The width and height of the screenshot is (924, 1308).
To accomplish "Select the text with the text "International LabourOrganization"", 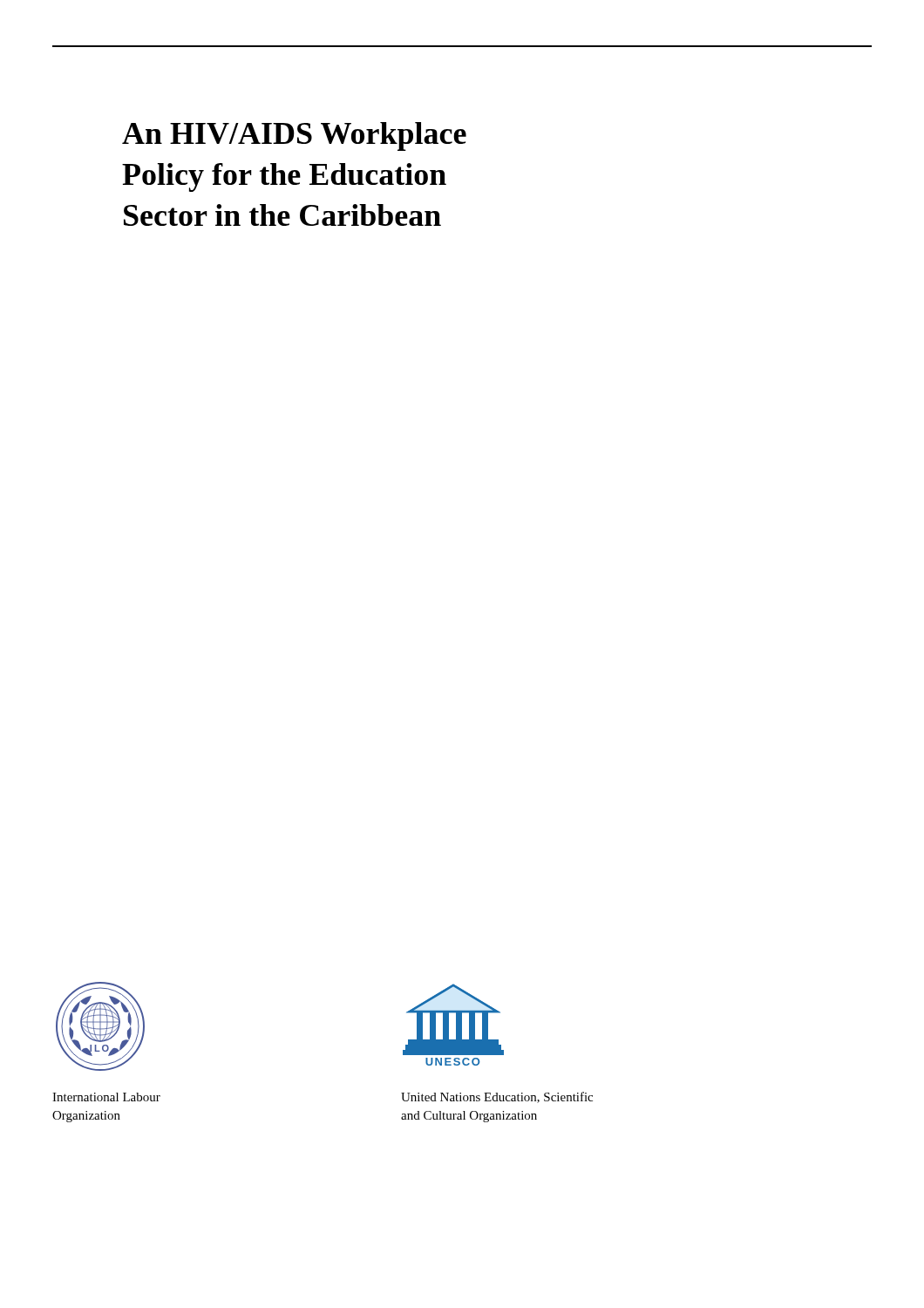I will pos(106,1106).
